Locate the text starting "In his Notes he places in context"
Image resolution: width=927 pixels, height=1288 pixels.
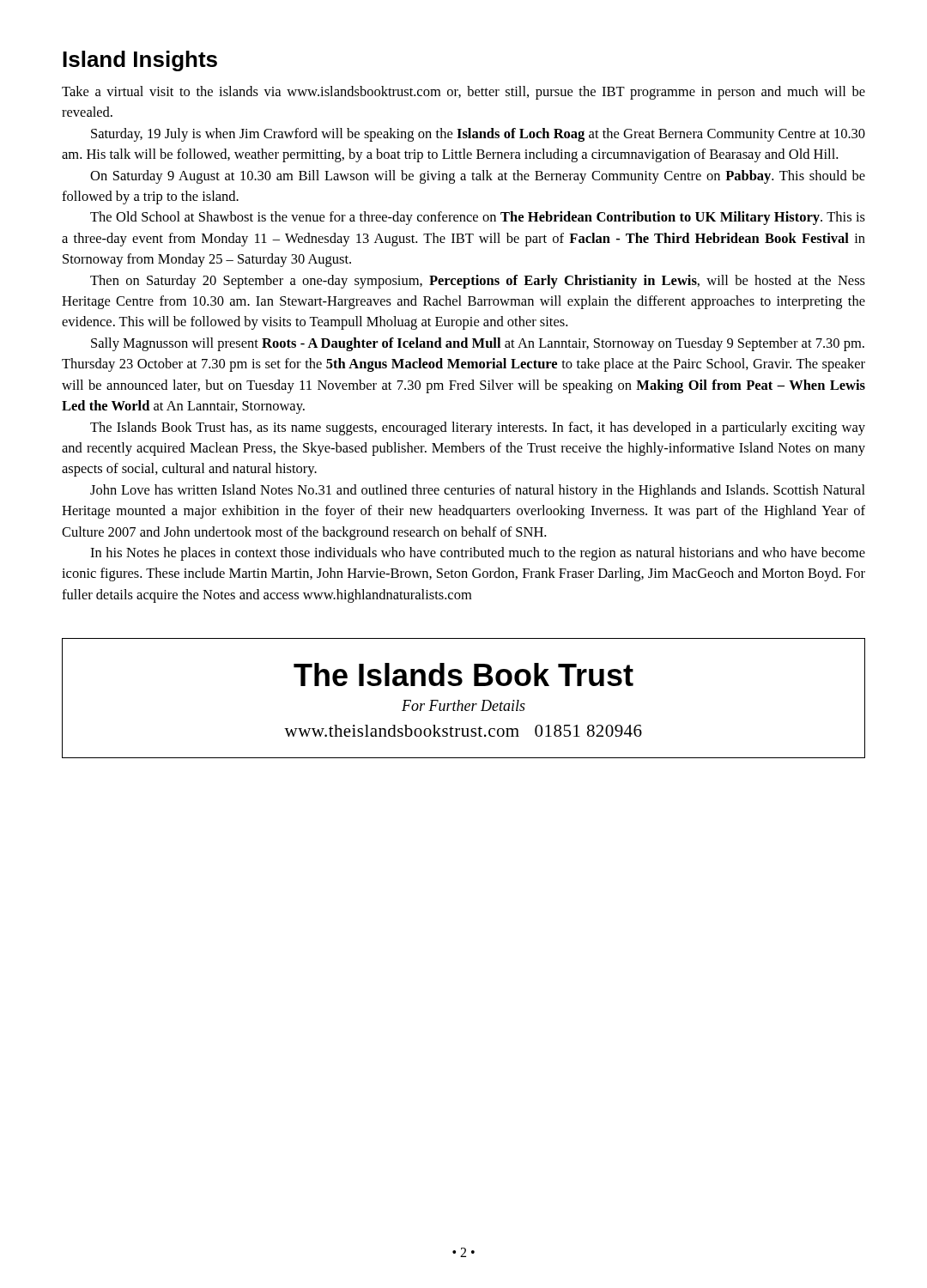(x=464, y=573)
